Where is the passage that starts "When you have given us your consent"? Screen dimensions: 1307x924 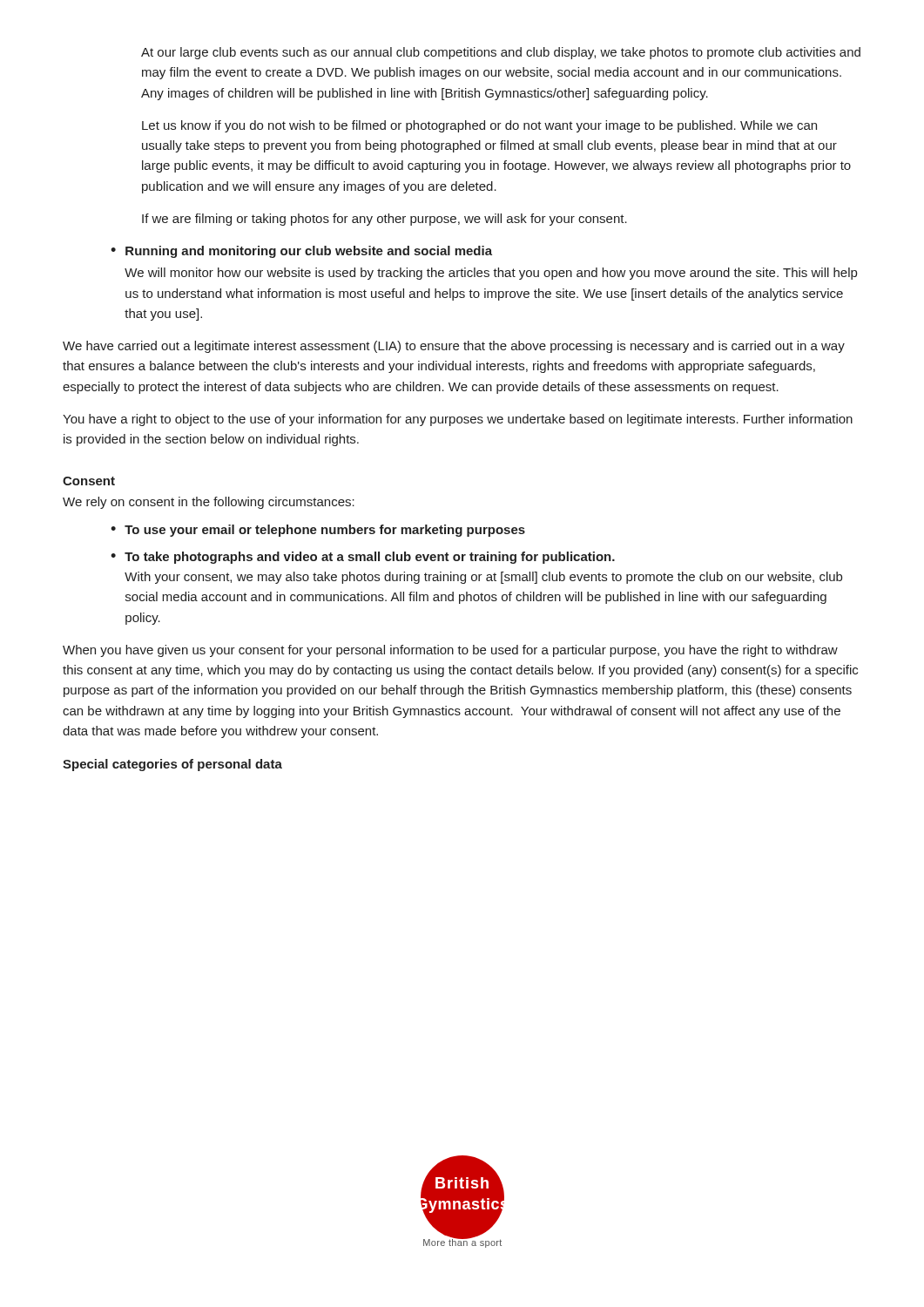(x=461, y=690)
